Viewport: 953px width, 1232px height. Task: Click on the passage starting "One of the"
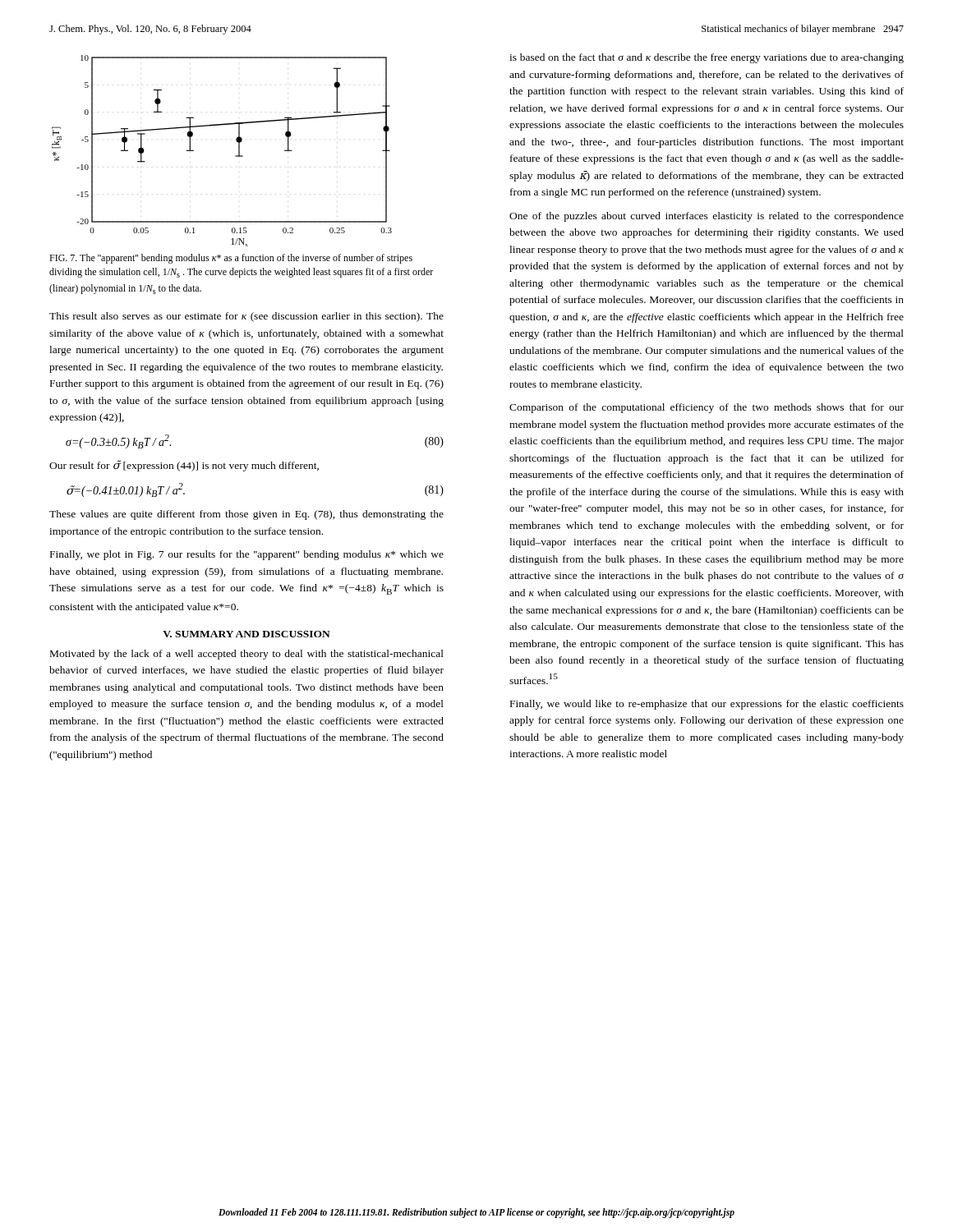(707, 300)
